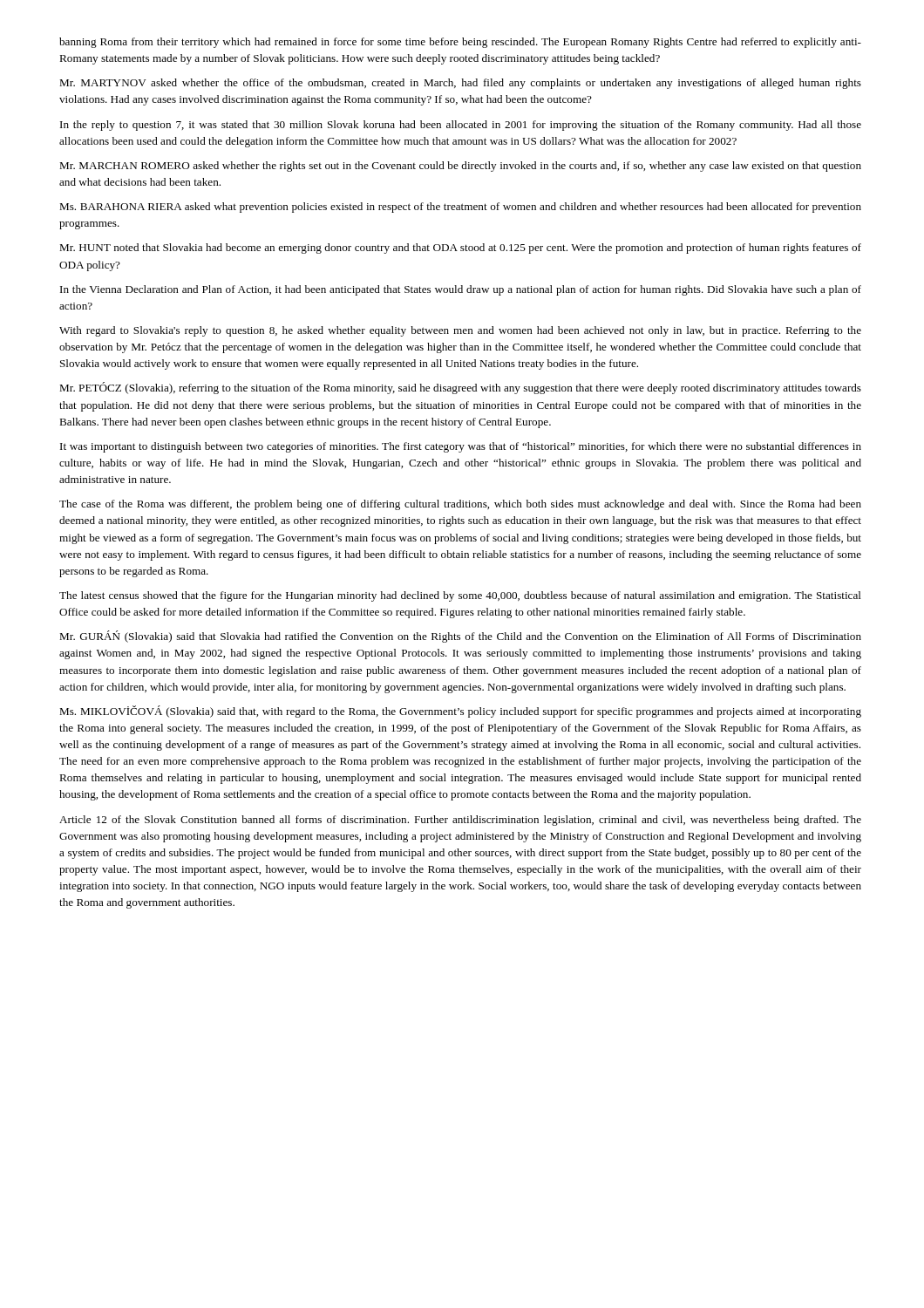Find the text block containing "Mr. MARCHAN ROMERO asked whether"
Viewport: 924px width, 1308px height.
point(460,173)
